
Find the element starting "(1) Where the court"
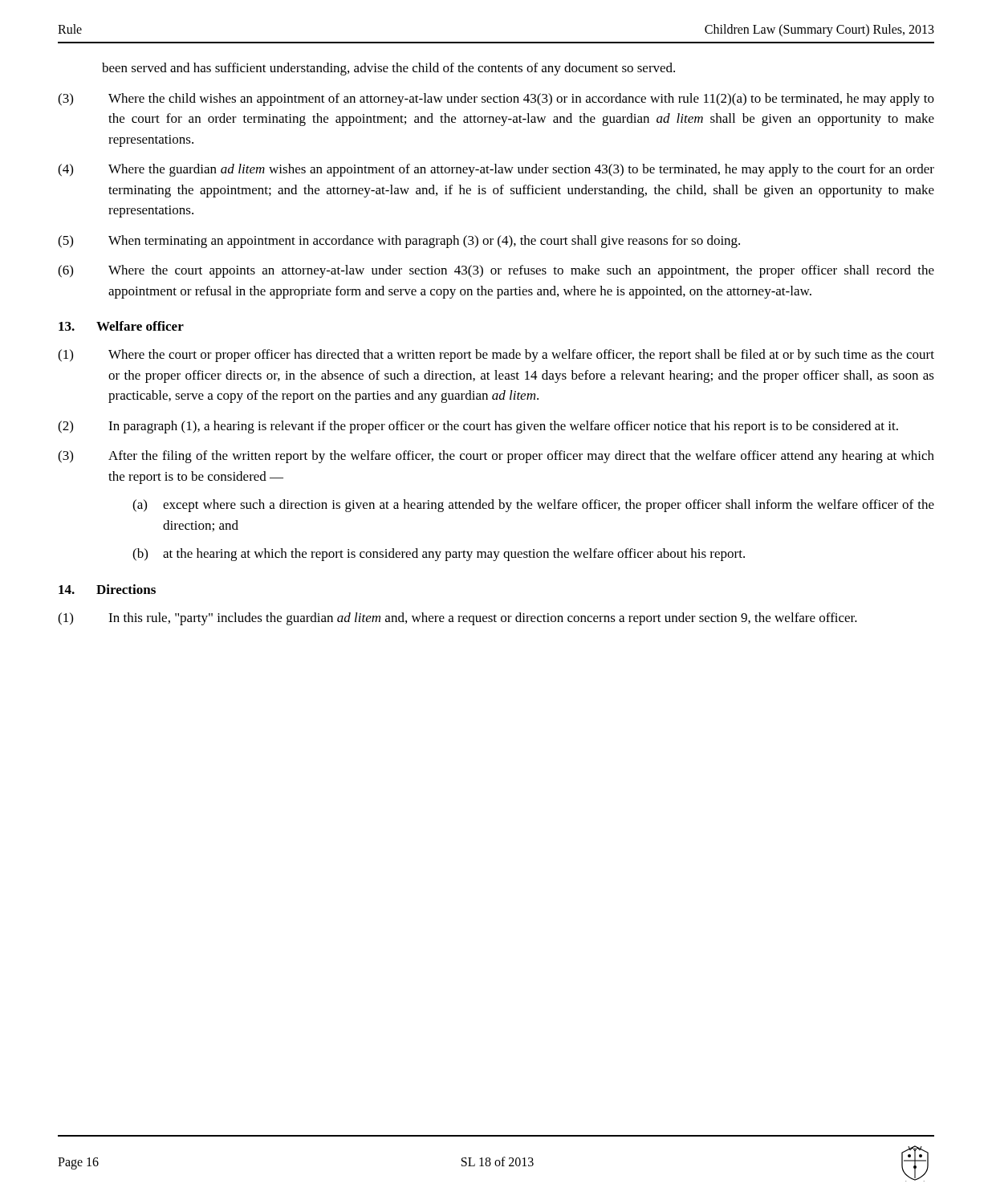(x=496, y=375)
